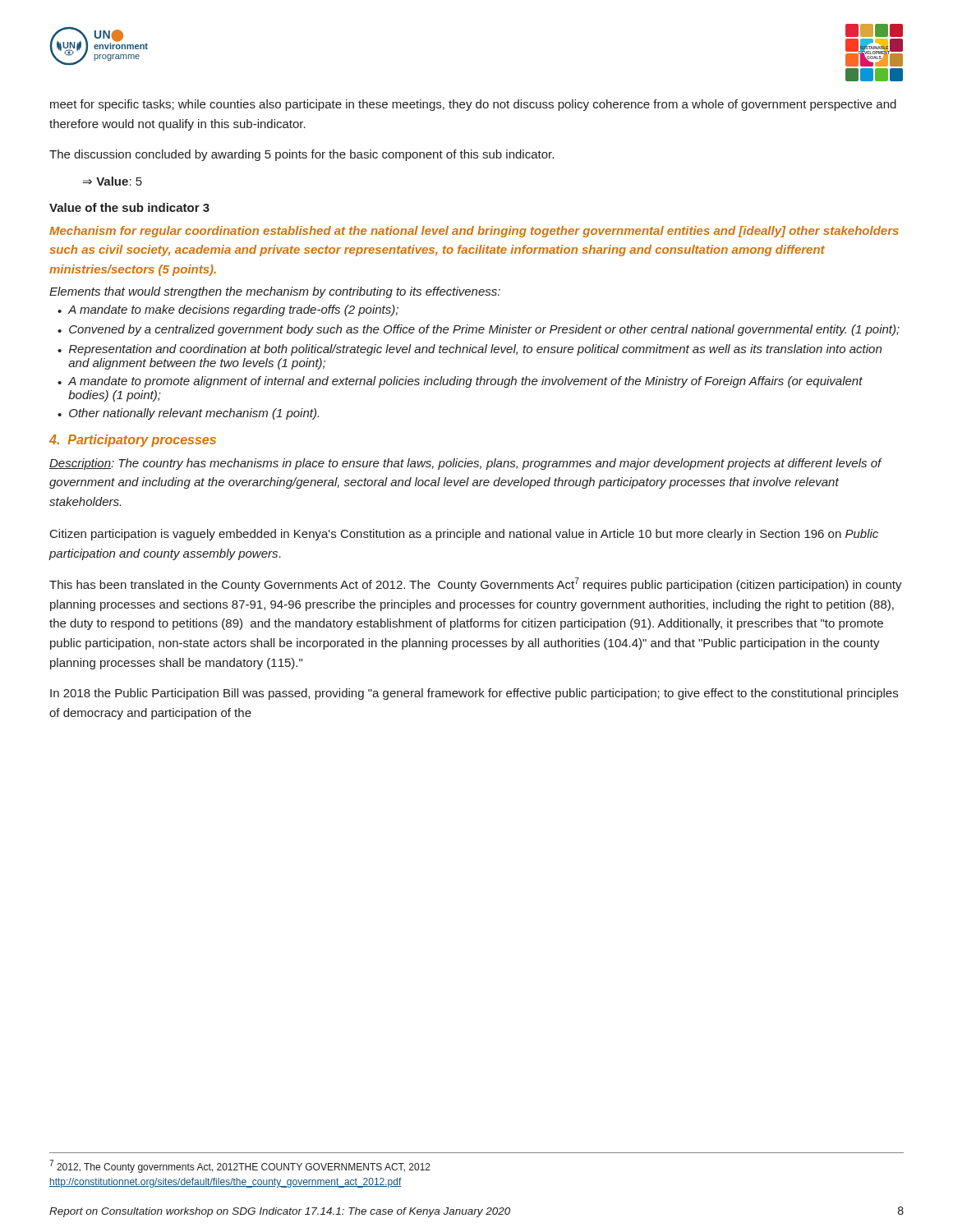
Task: Navigate to the text starting "Description: The country has mechanisms"
Action: (465, 482)
